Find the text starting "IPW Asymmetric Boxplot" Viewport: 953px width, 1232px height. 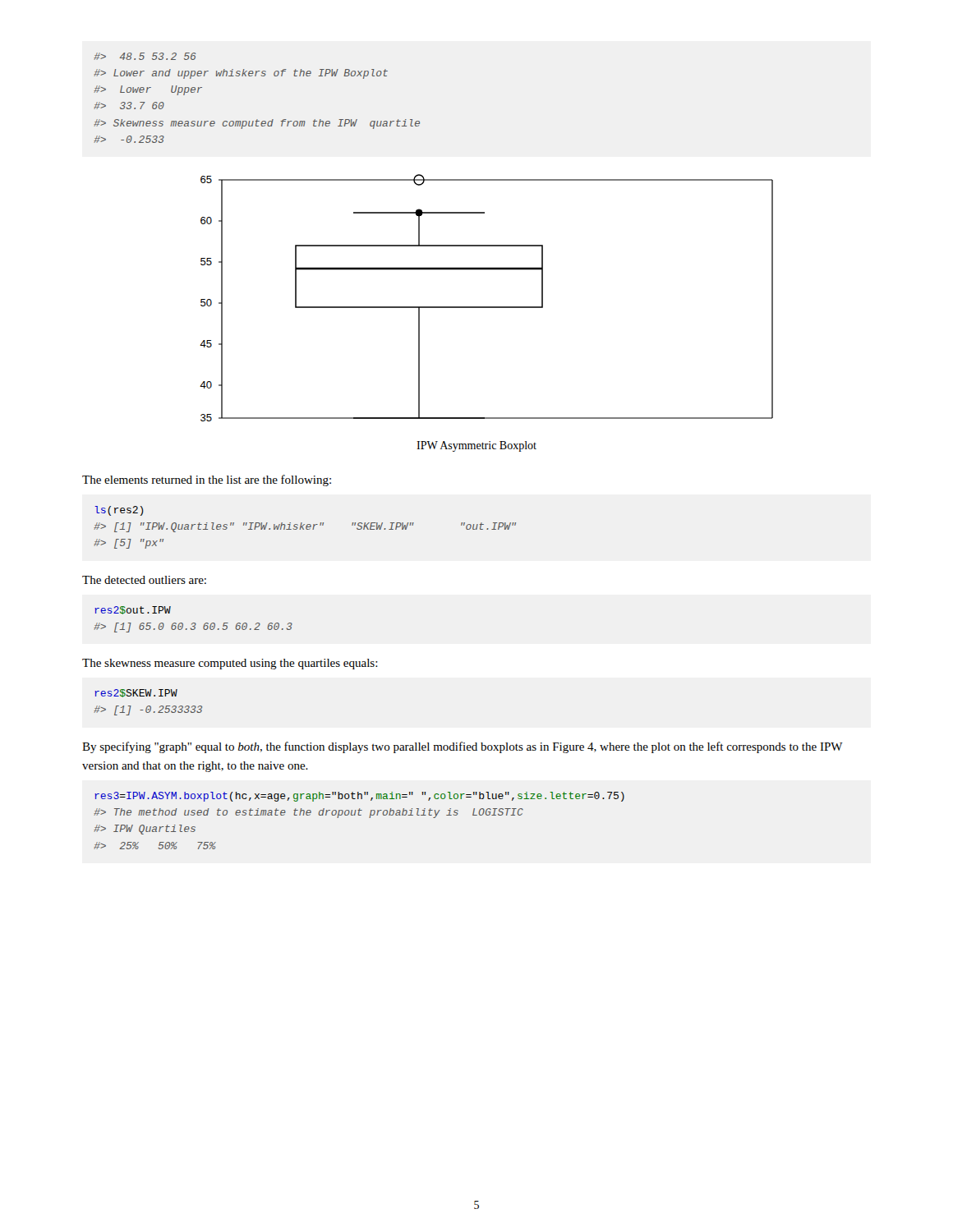click(x=476, y=445)
